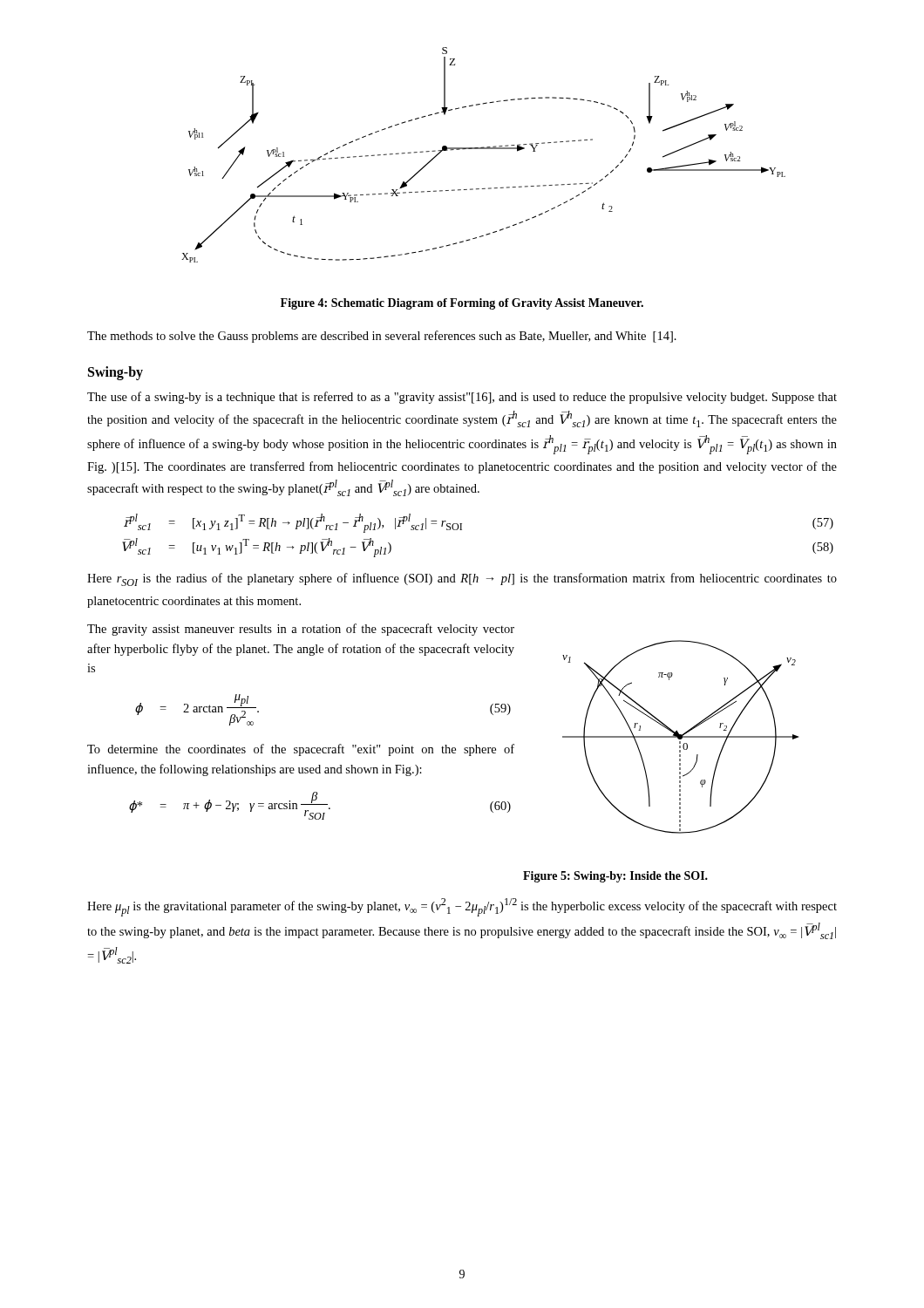The height and width of the screenshot is (1308, 924).
Task: Select the element starting "Figure 5: Swing-by: Inside"
Action: [615, 876]
